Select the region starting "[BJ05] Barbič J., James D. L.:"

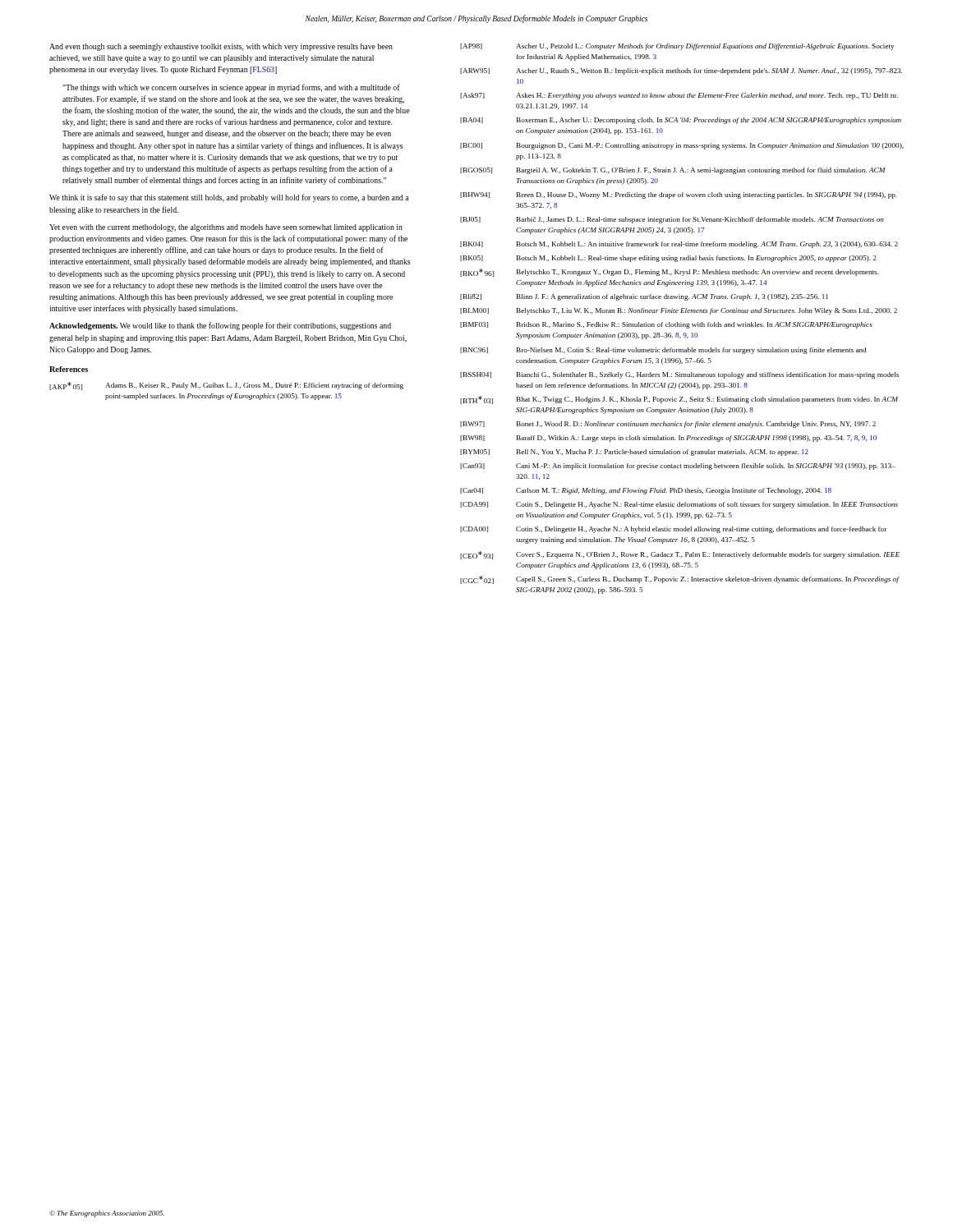pos(682,225)
